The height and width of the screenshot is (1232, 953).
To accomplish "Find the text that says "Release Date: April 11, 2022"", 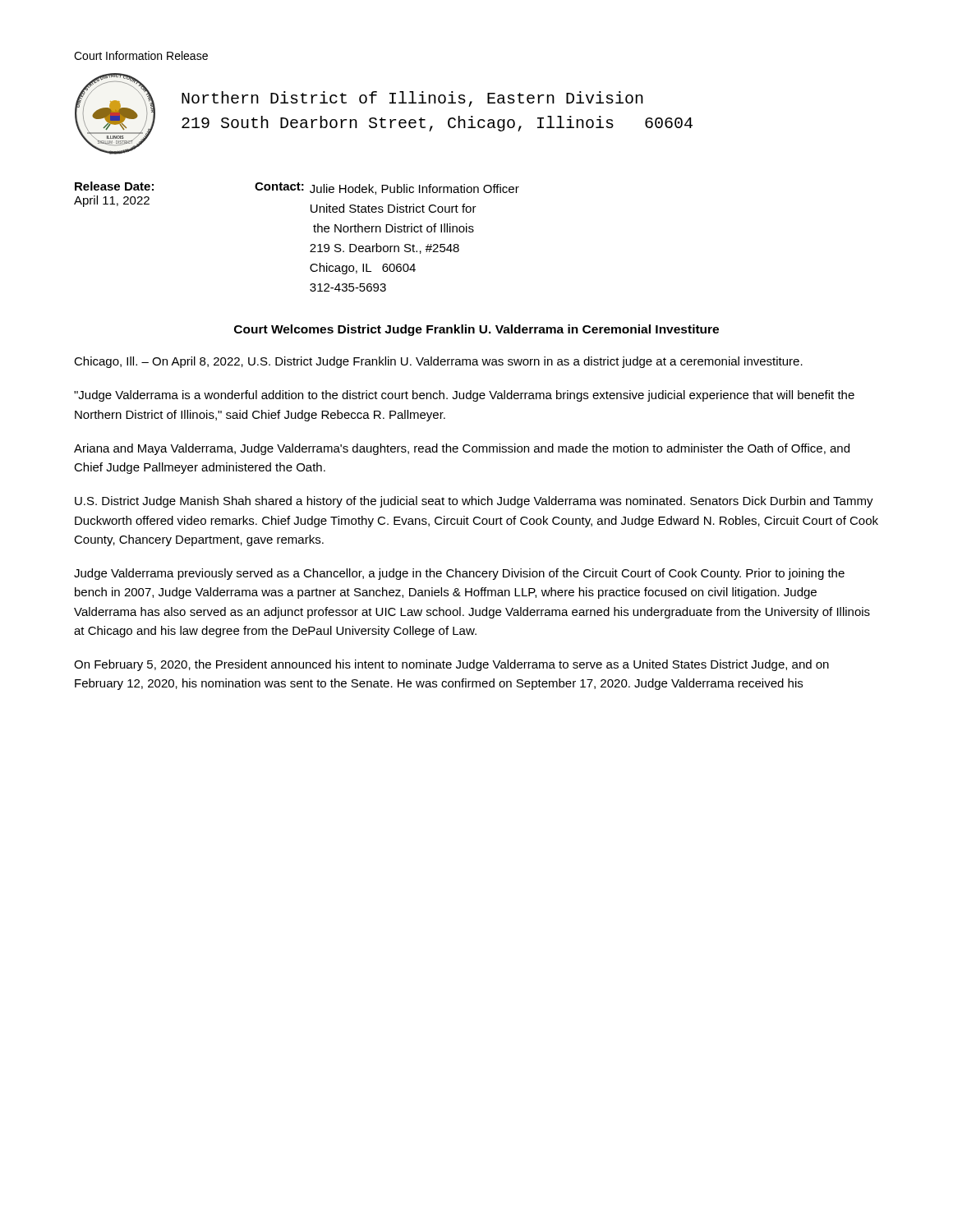I will (164, 193).
